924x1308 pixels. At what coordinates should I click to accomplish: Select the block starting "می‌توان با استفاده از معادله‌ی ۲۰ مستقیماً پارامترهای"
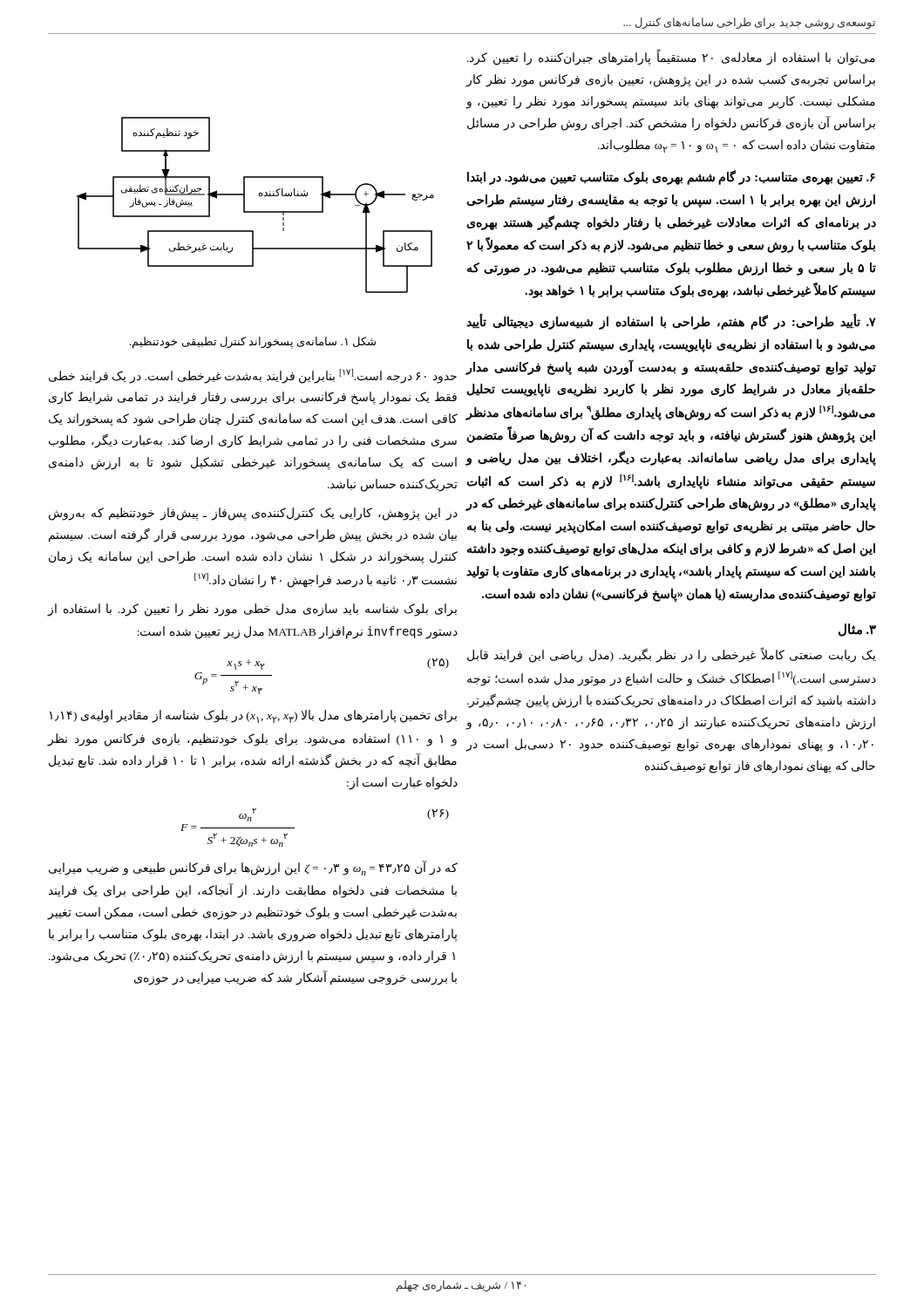coord(671,103)
